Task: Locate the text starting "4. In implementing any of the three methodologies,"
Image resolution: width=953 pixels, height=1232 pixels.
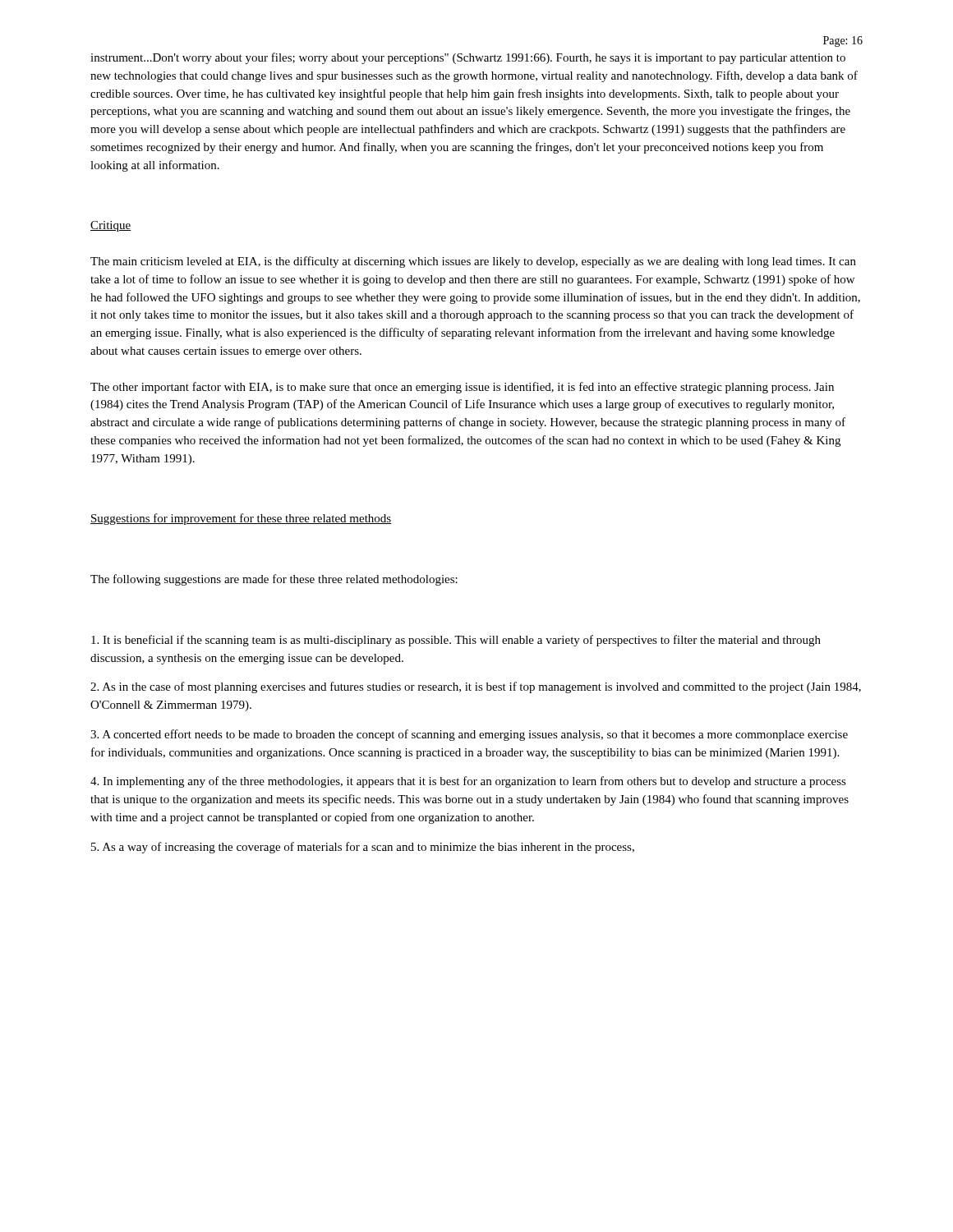Action: [x=469, y=799]
